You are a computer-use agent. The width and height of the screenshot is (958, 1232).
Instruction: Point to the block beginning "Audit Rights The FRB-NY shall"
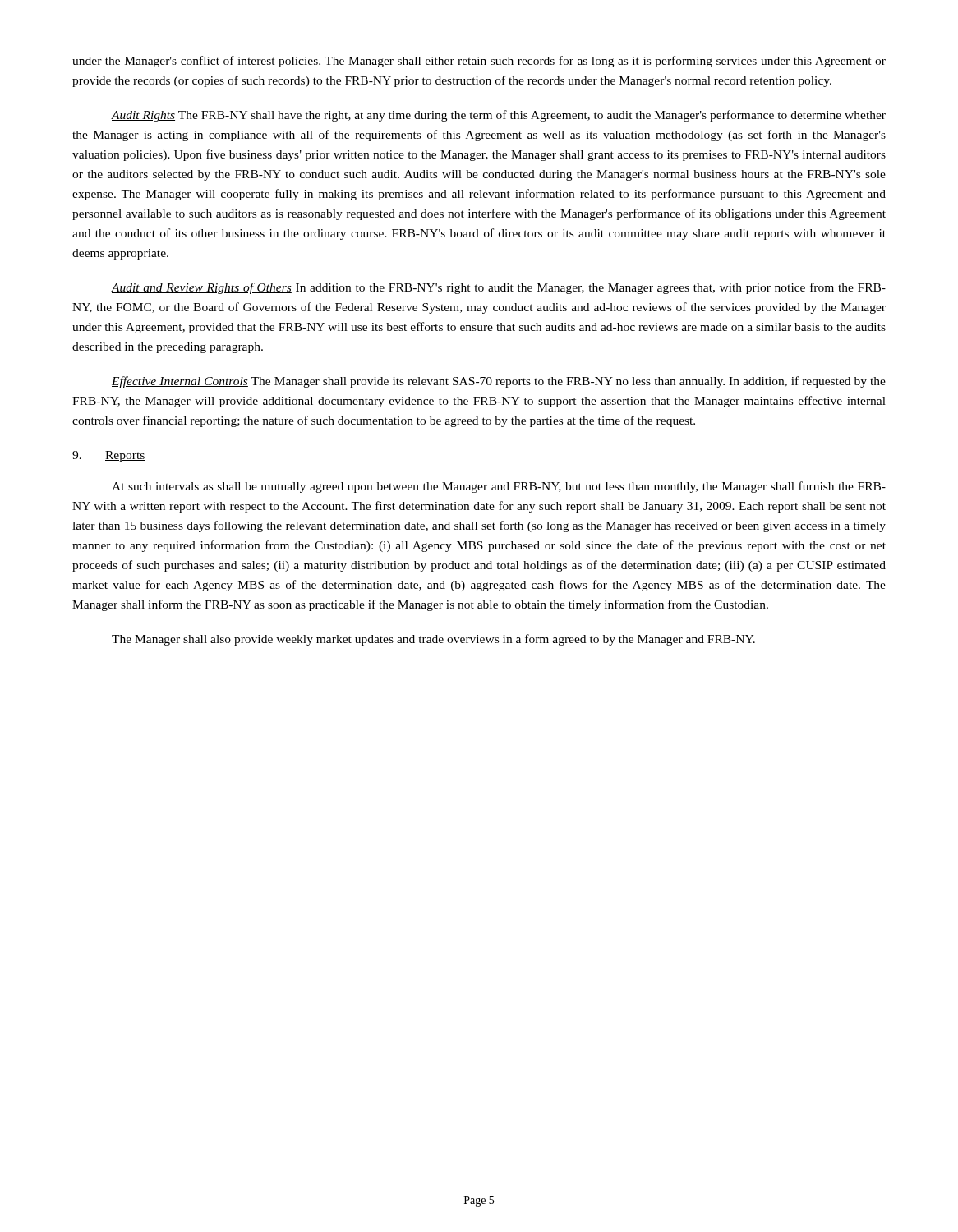click(479, 184)
